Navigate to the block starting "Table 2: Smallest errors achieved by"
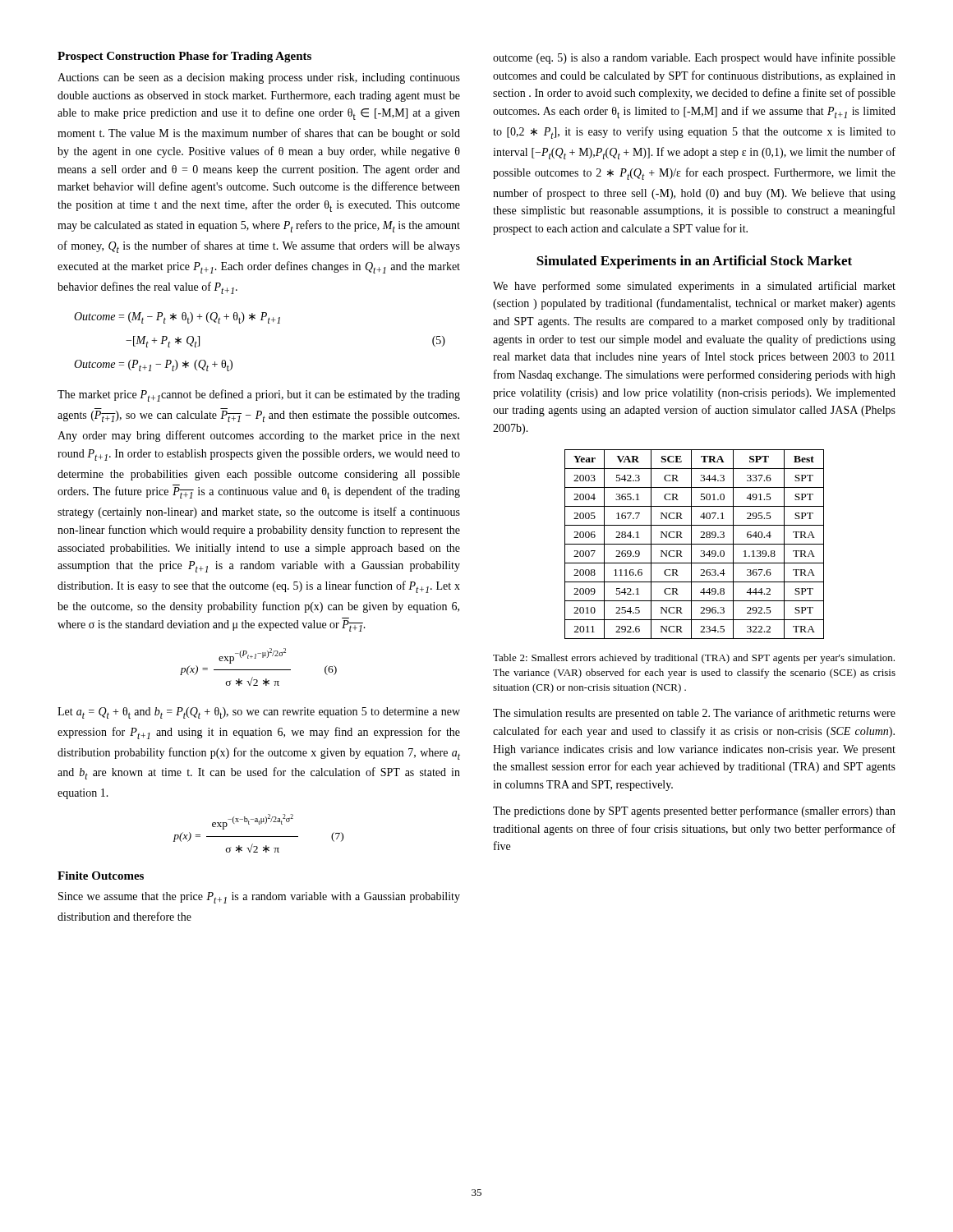Screen dimensions: 1232x953 pos(694,672)
